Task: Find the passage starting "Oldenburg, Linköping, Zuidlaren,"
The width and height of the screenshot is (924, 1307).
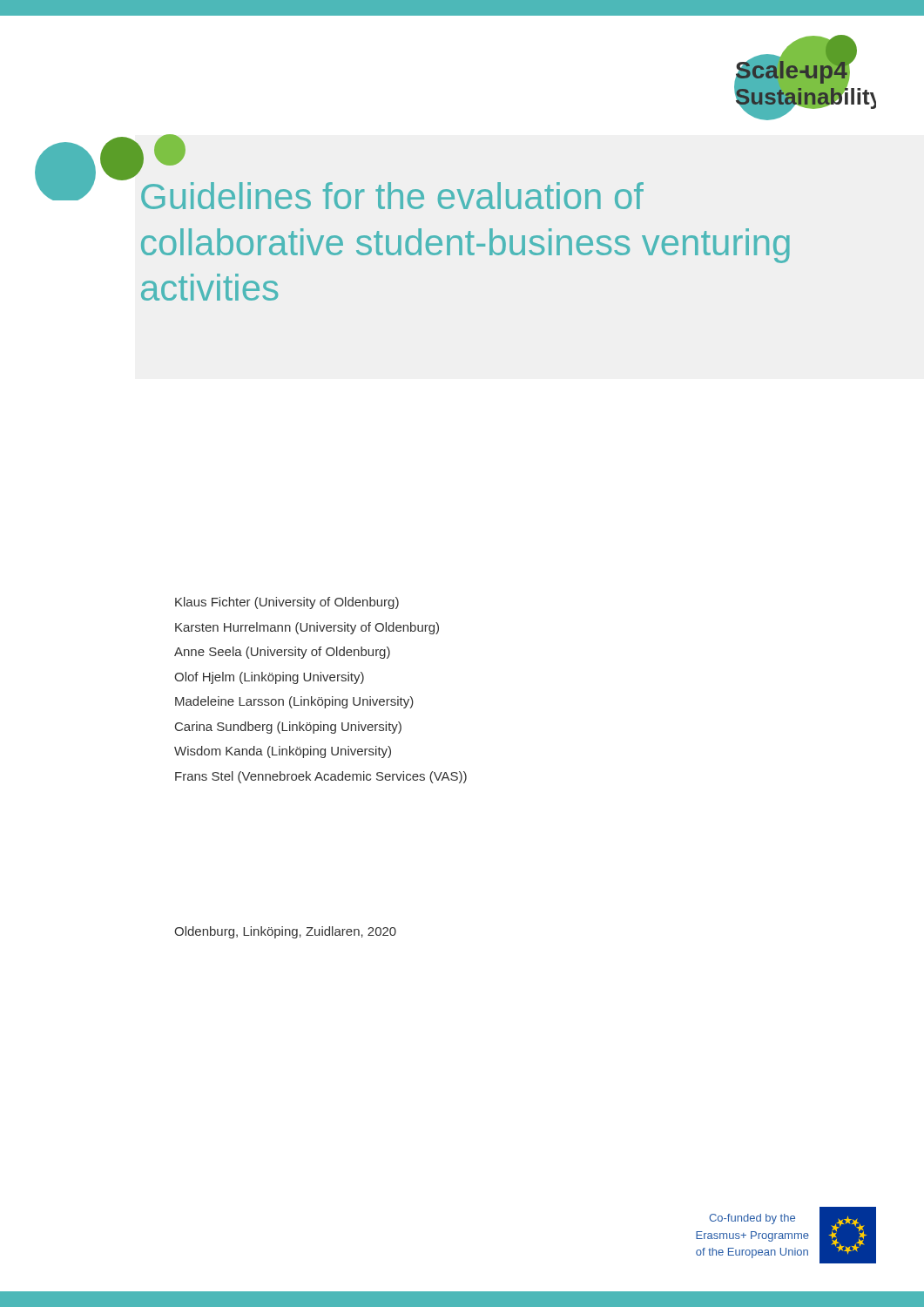Action: [x=285, y=932]
